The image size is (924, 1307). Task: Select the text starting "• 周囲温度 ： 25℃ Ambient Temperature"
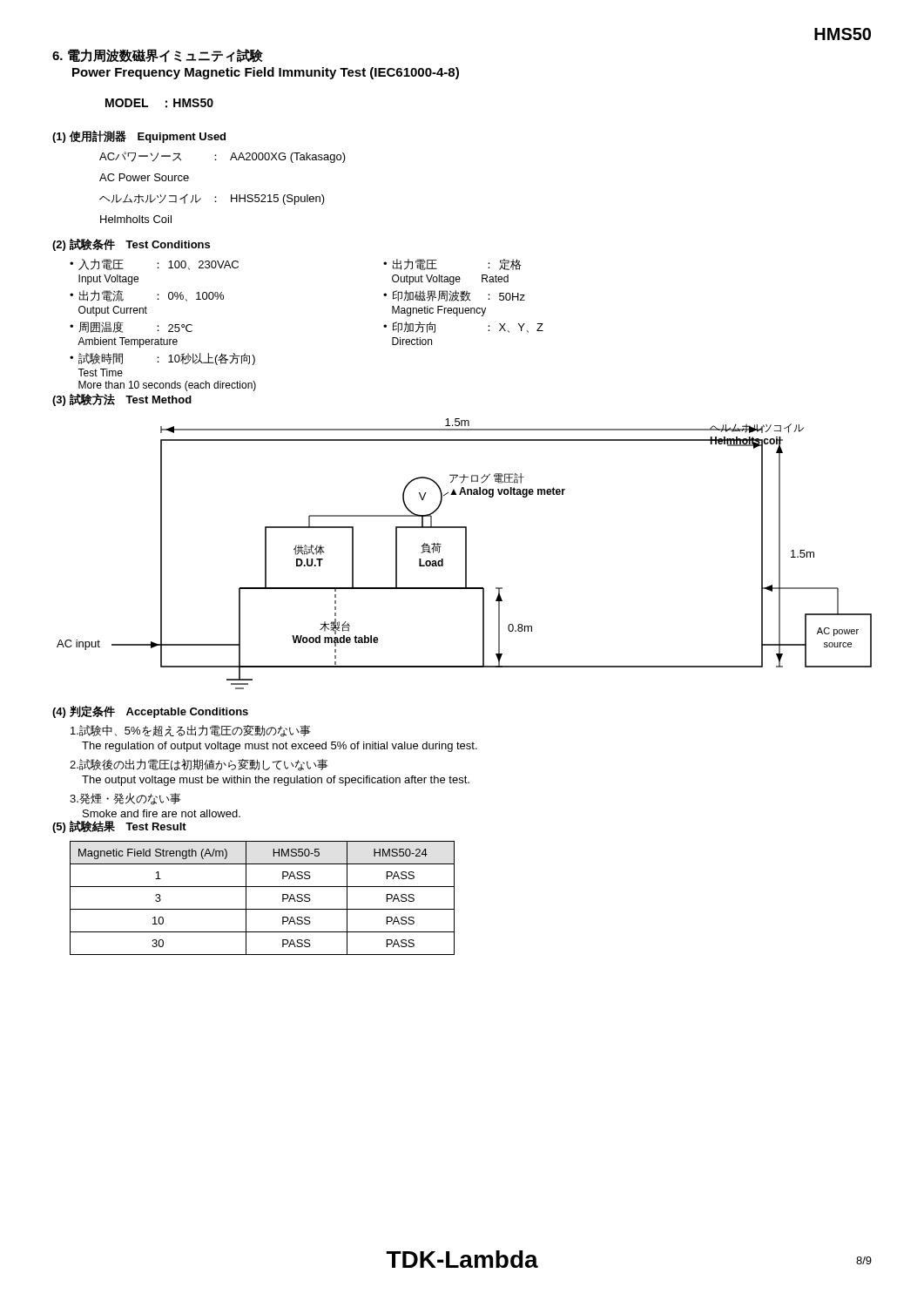(x=131, y=335)
